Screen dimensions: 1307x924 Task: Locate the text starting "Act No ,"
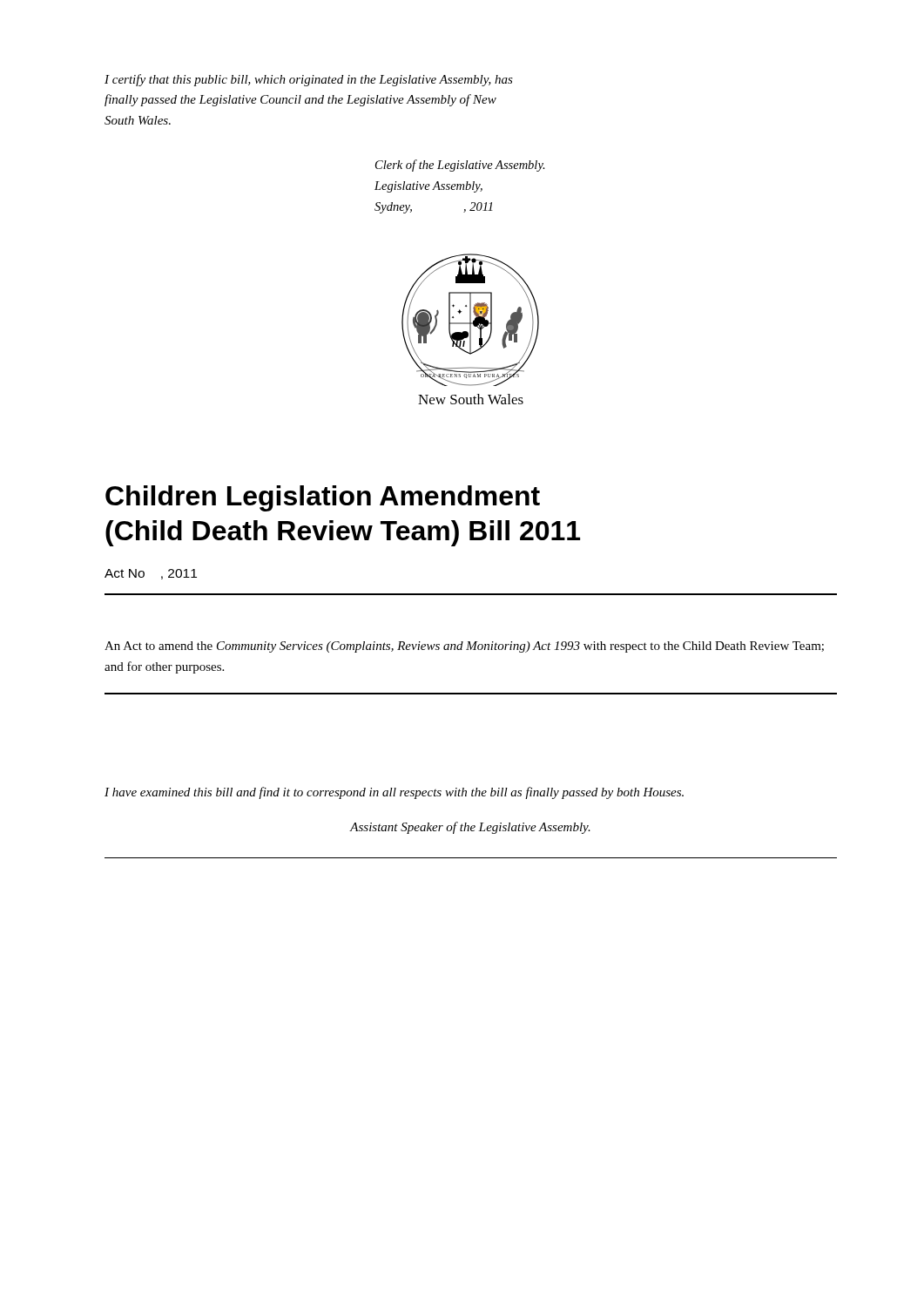click(151, 572)
